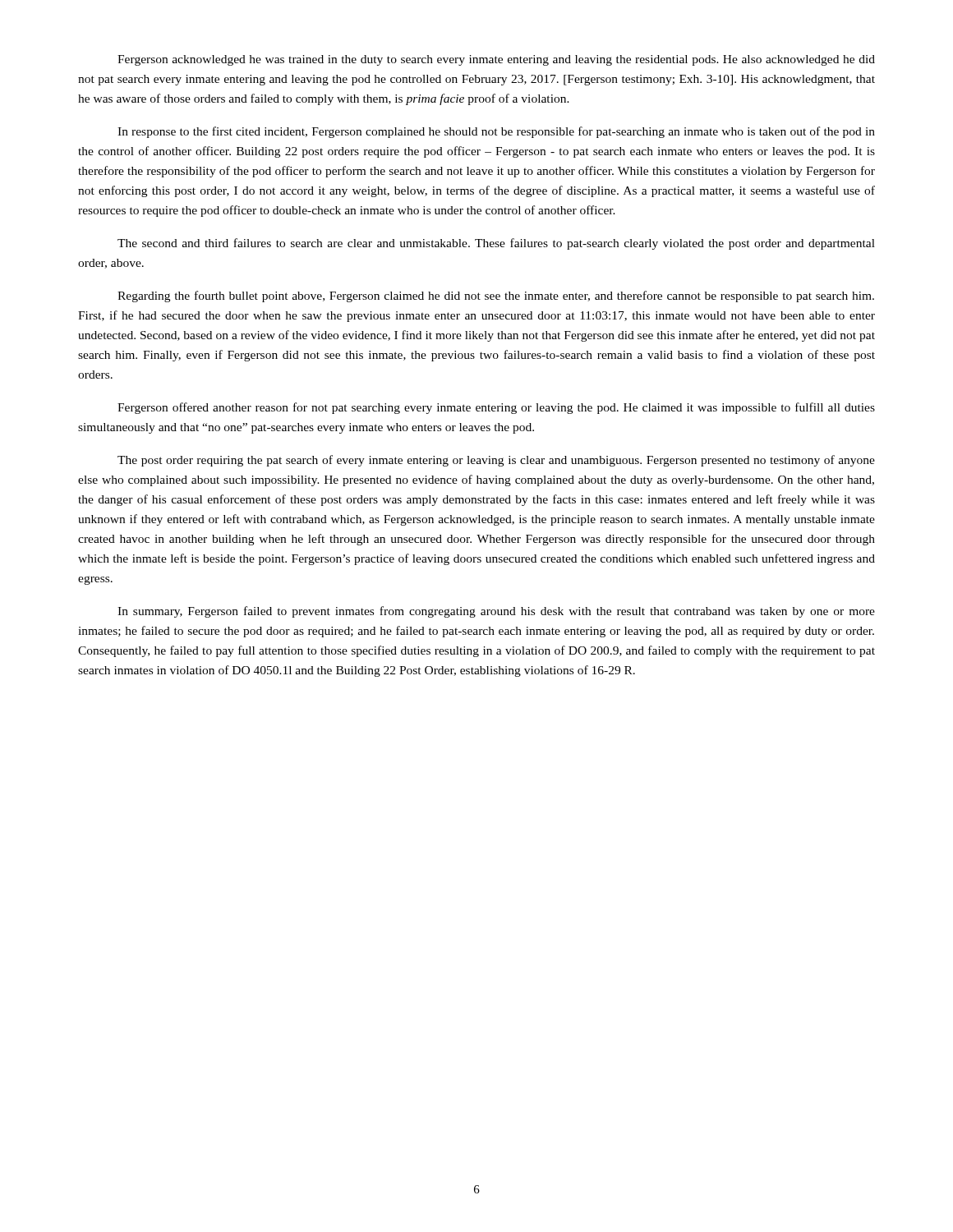Find the text block with the text "The second and third"
The image size is (953, 1232).
click(x=476, y=253)
